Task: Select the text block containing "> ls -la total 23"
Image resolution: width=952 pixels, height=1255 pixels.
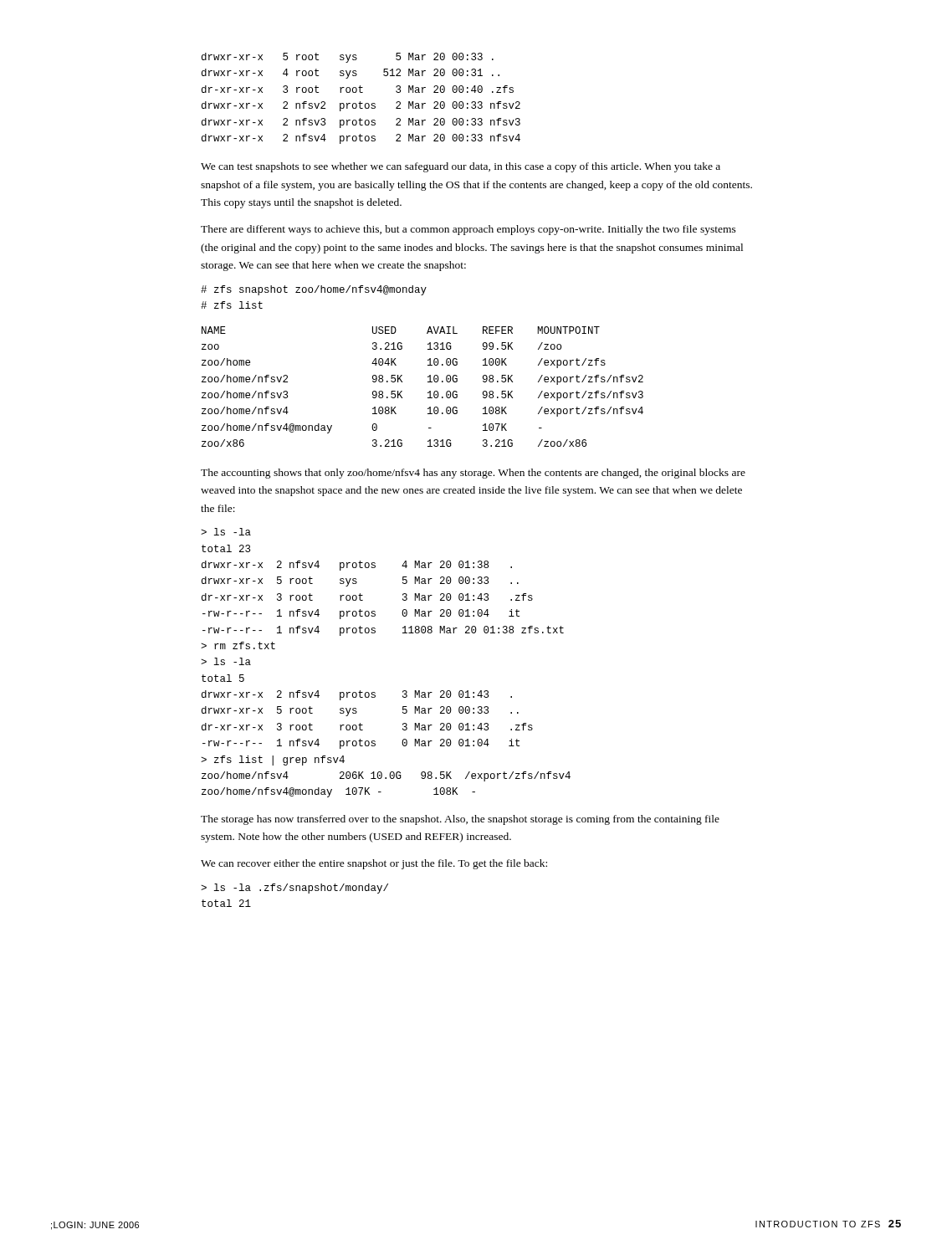Action: [226, 532]
